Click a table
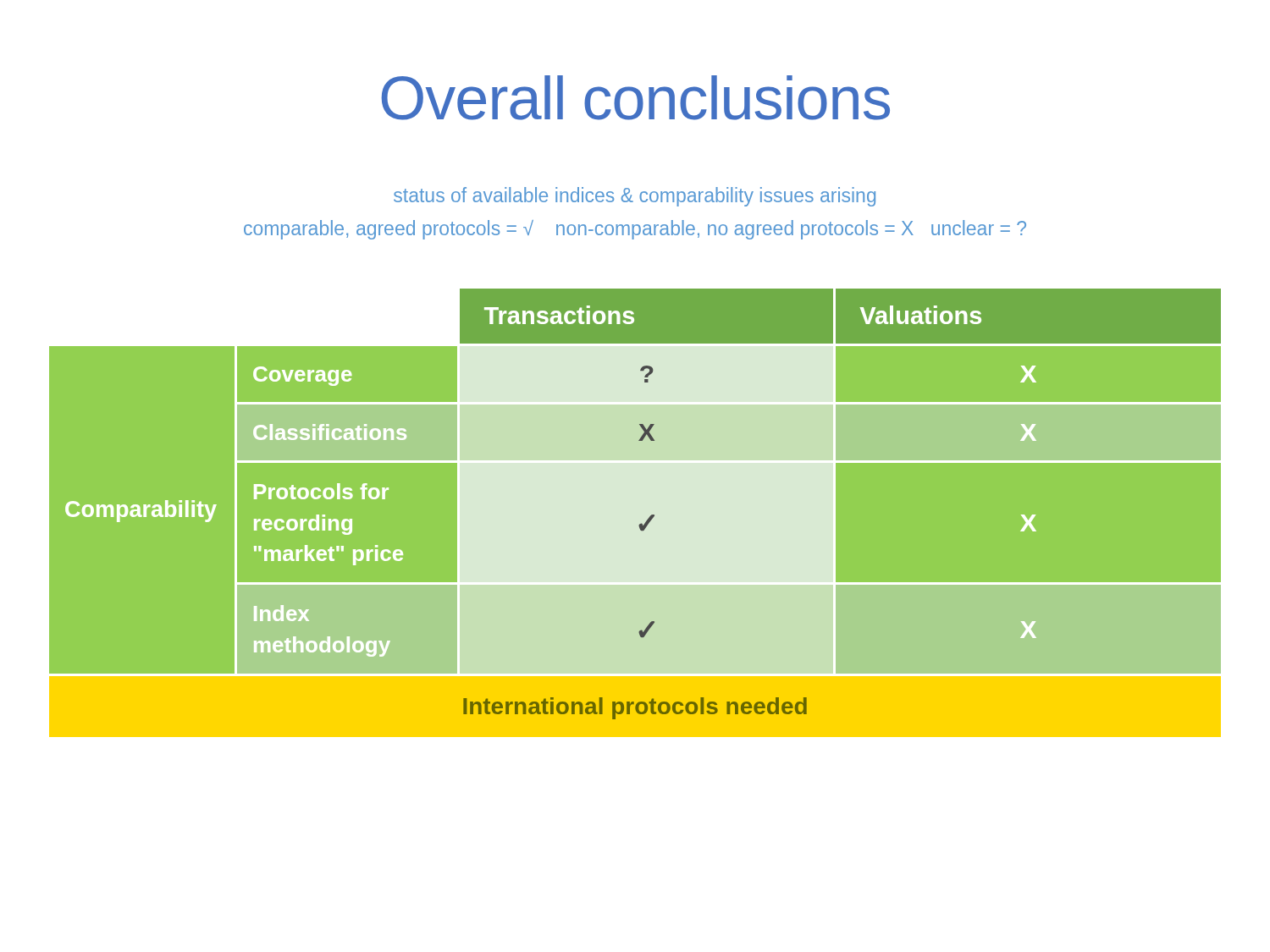 click(635, 513)
